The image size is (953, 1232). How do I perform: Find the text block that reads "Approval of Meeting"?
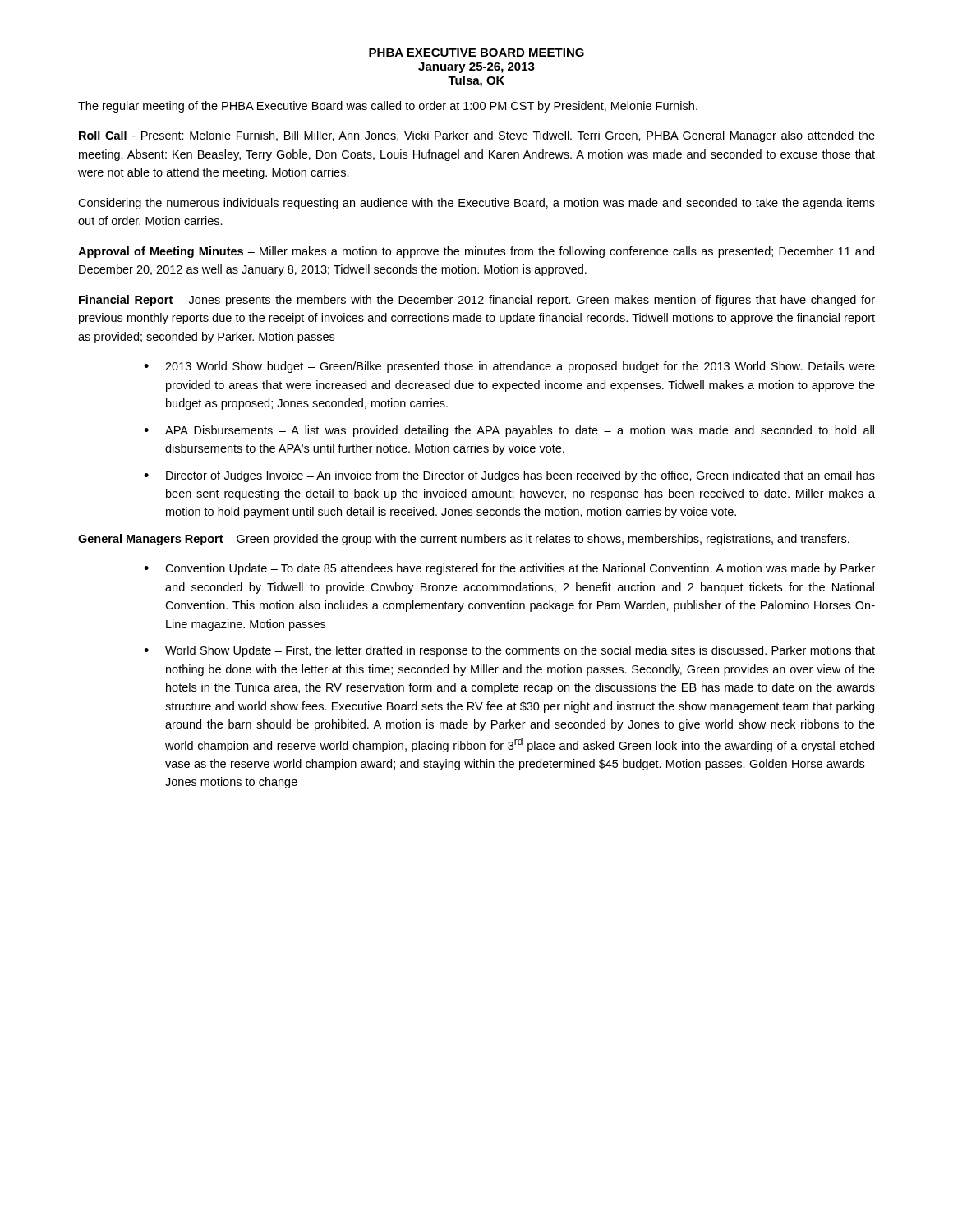point(476,260)
